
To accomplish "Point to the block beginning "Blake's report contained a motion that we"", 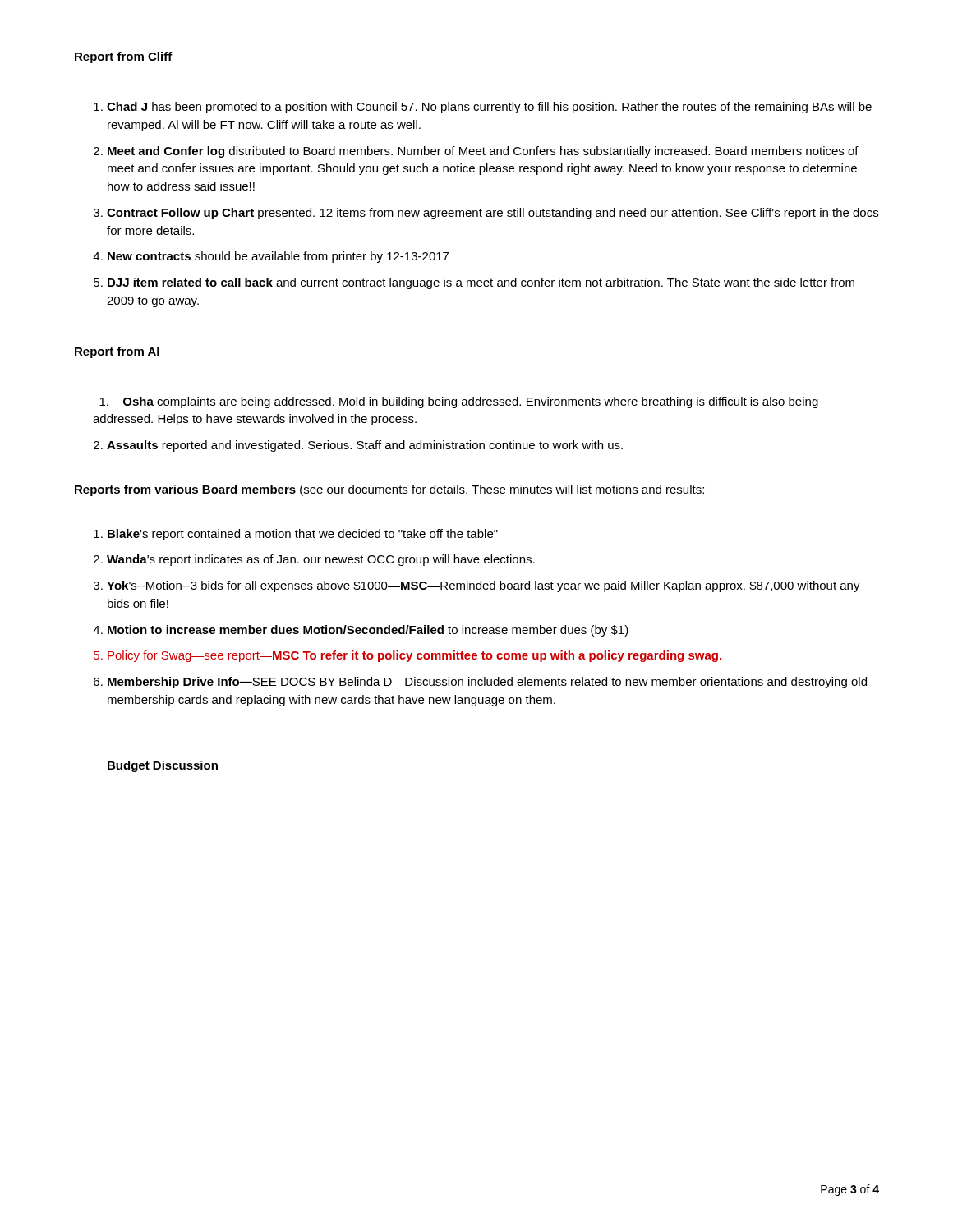I will click(x=493, y=533).
